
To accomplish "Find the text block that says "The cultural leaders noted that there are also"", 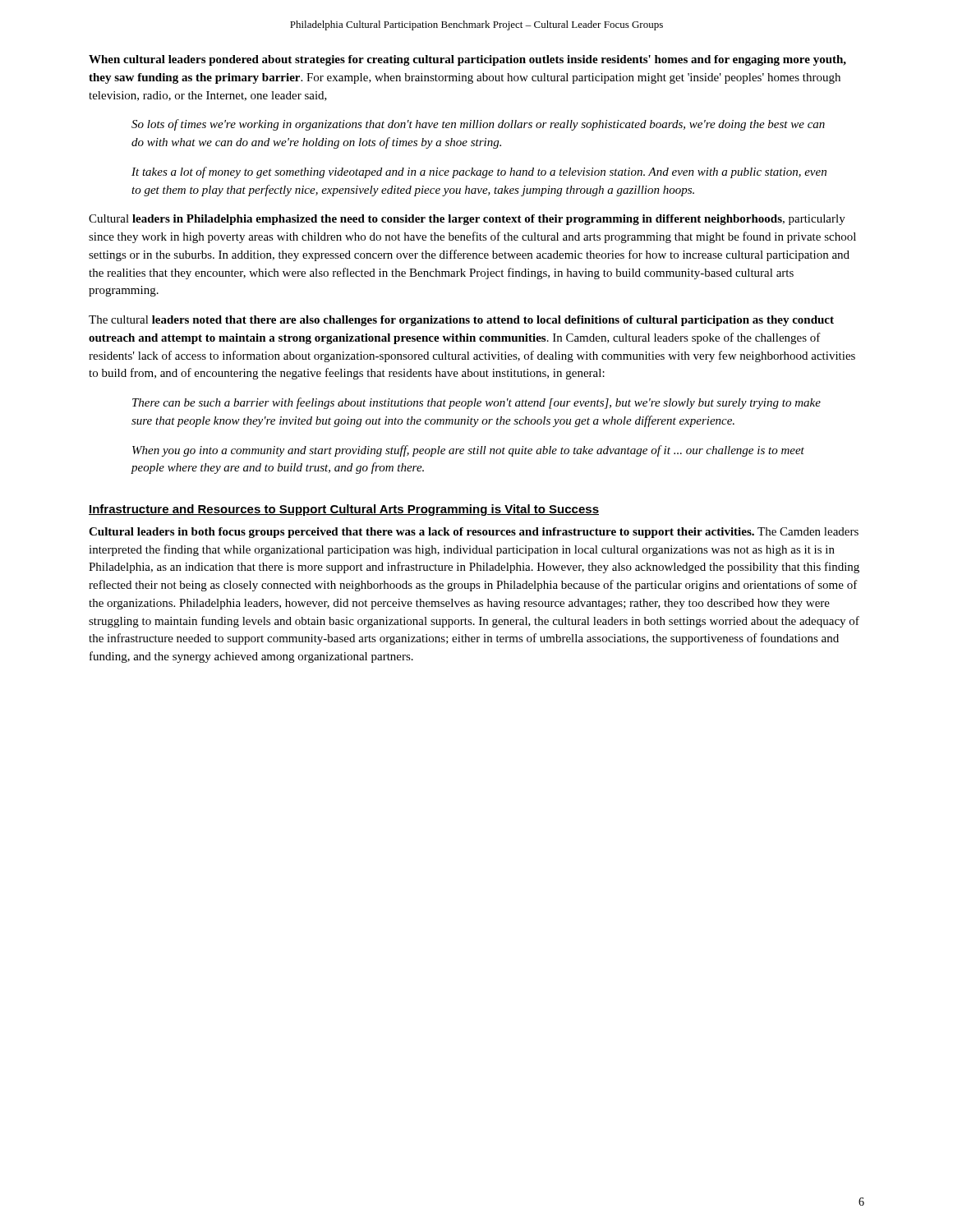I will click(x=472, y=346).
